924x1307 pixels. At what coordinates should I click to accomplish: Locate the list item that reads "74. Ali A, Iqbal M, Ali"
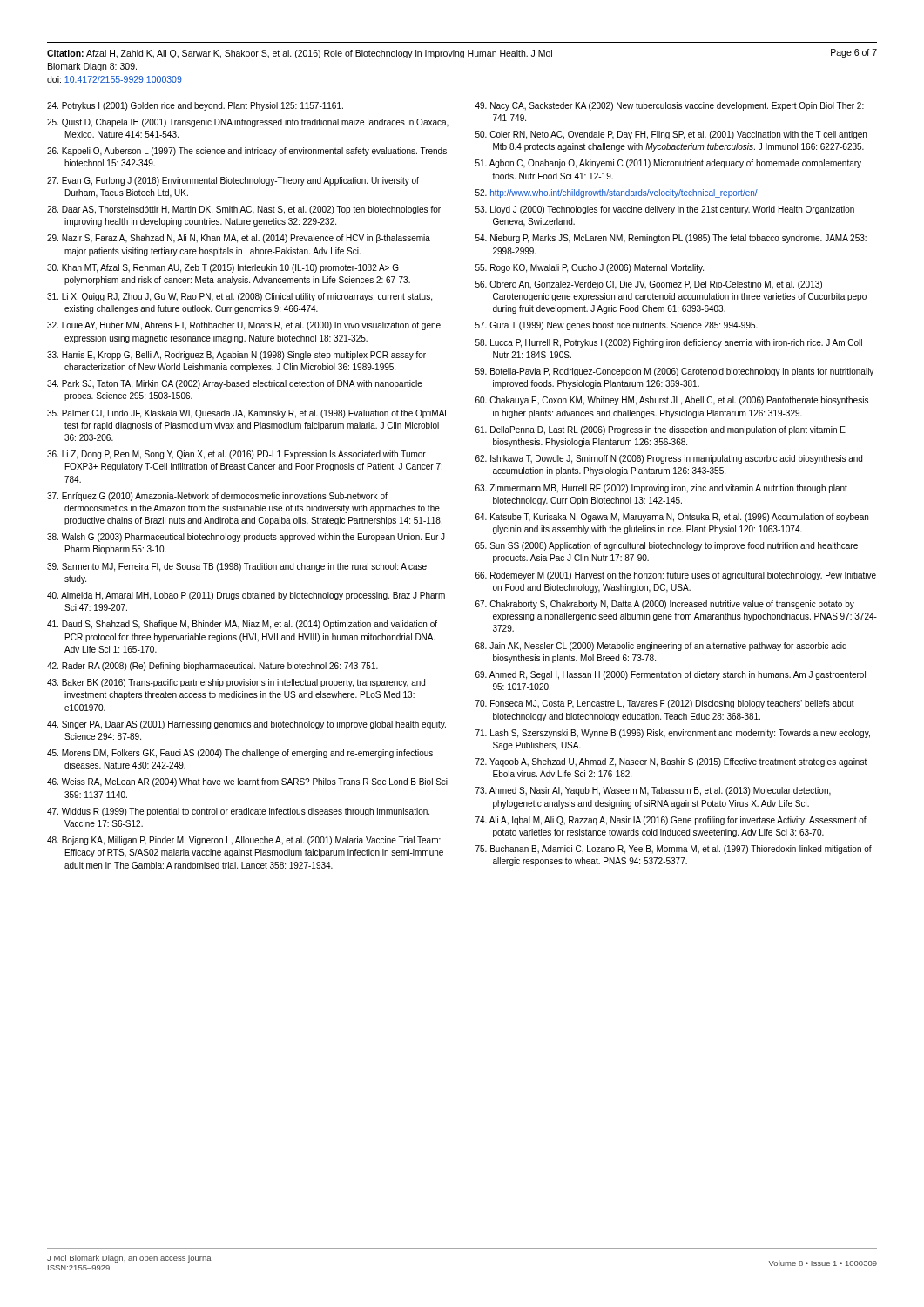click(671, 826)
